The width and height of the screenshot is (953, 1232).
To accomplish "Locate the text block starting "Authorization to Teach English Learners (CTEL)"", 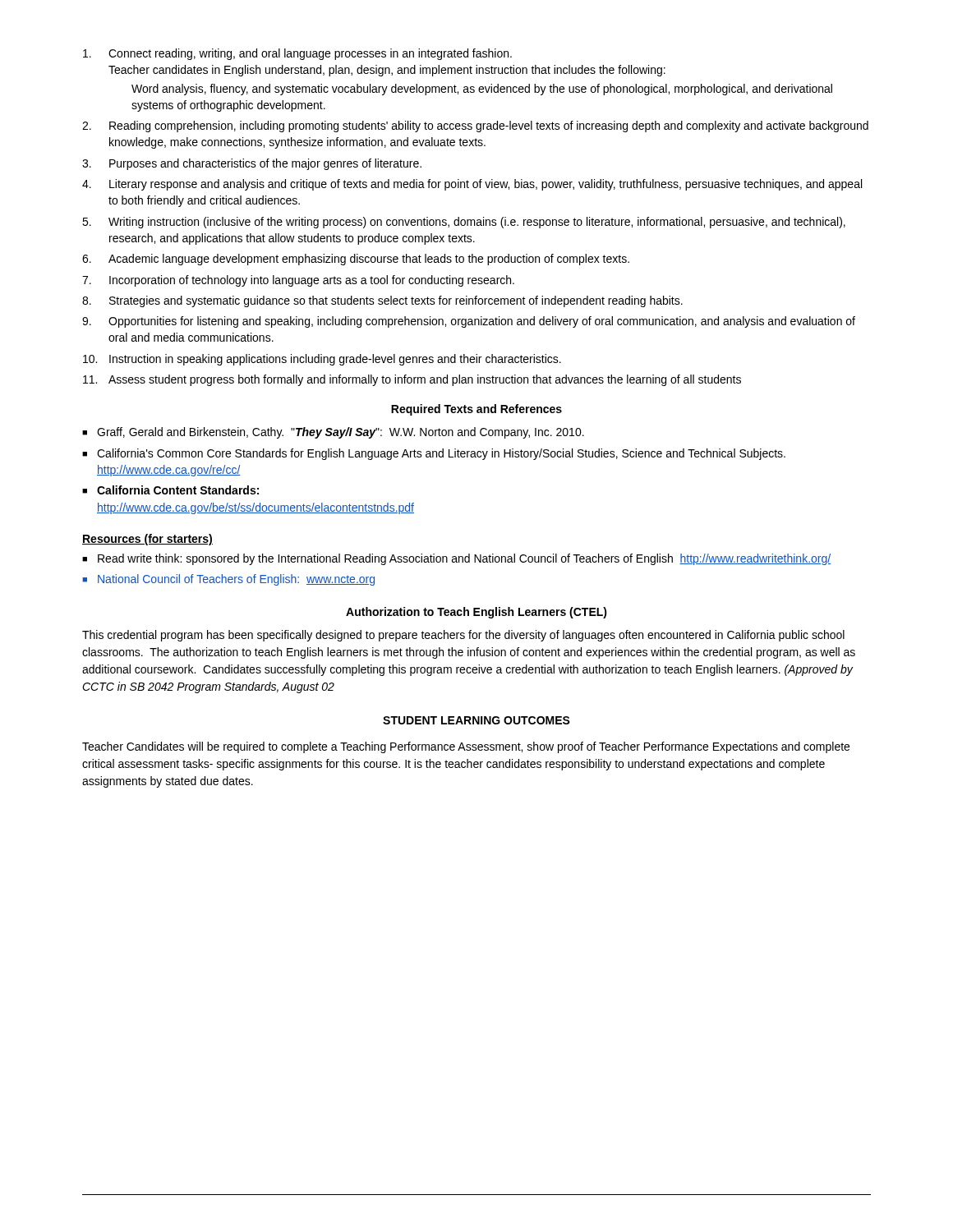I will point(476,612).
